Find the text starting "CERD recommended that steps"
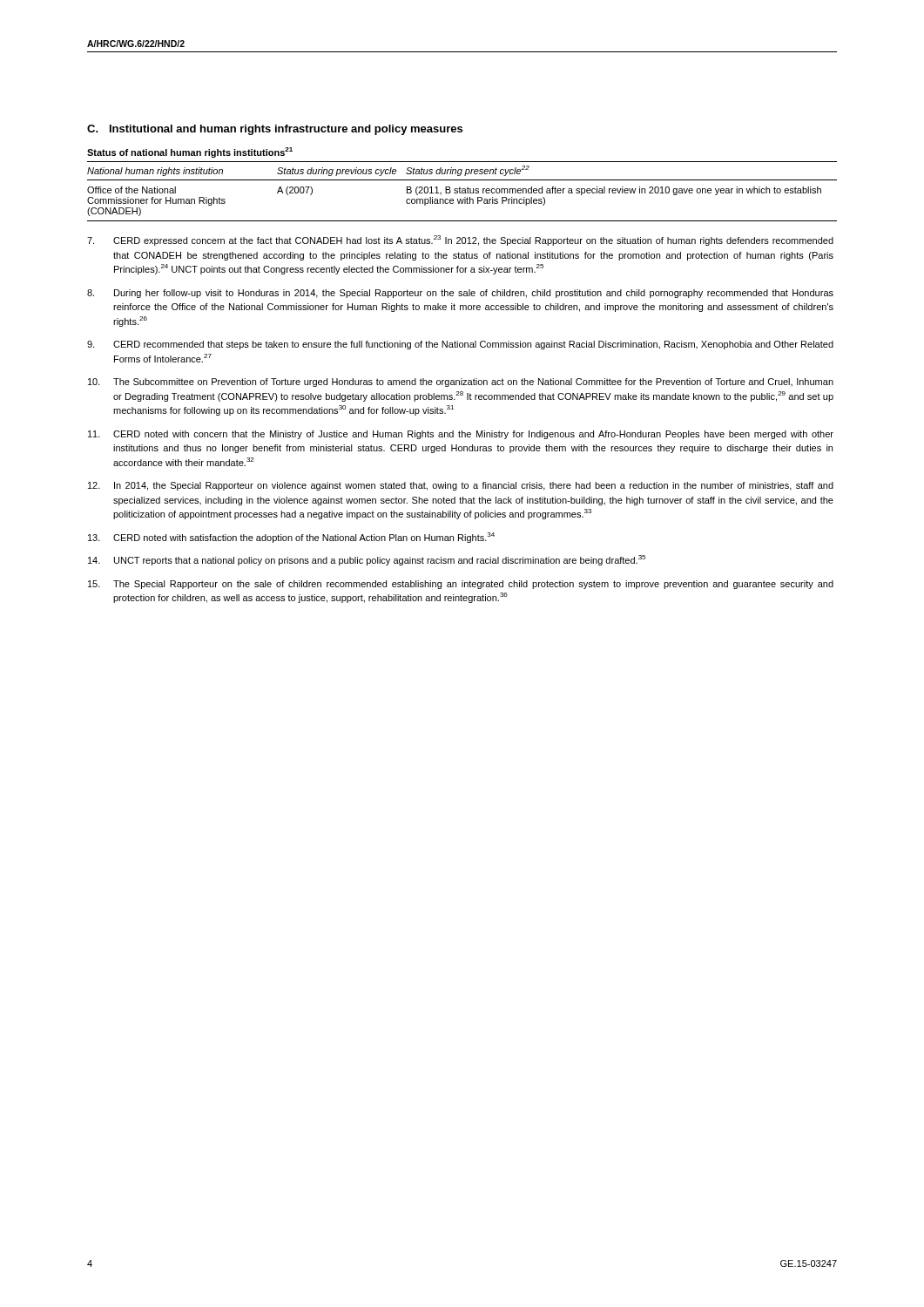Screen dimensions: 1307x924 (460, 352)
